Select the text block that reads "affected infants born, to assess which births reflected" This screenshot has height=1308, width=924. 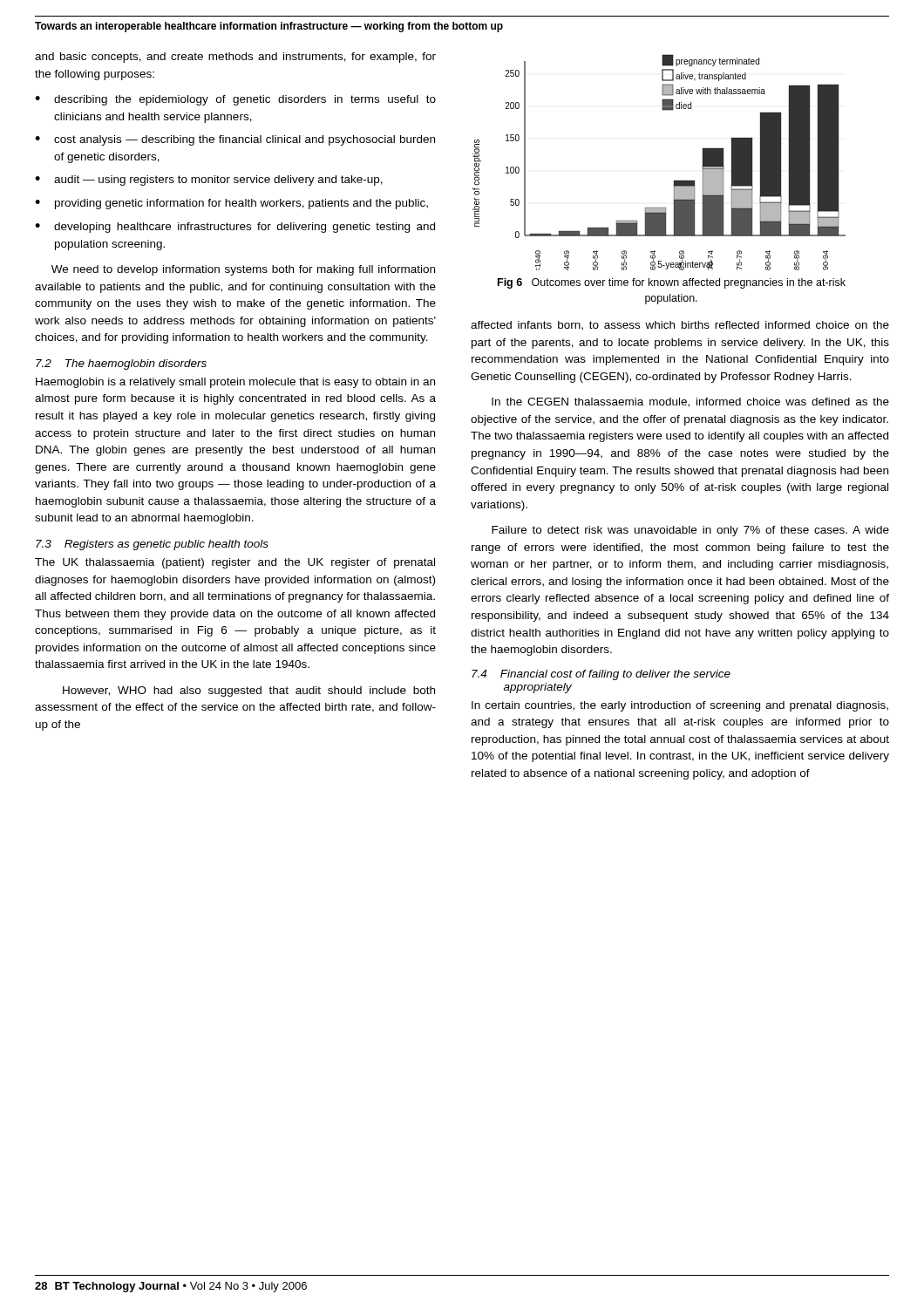pyautogui.click(x=680, y=350)
